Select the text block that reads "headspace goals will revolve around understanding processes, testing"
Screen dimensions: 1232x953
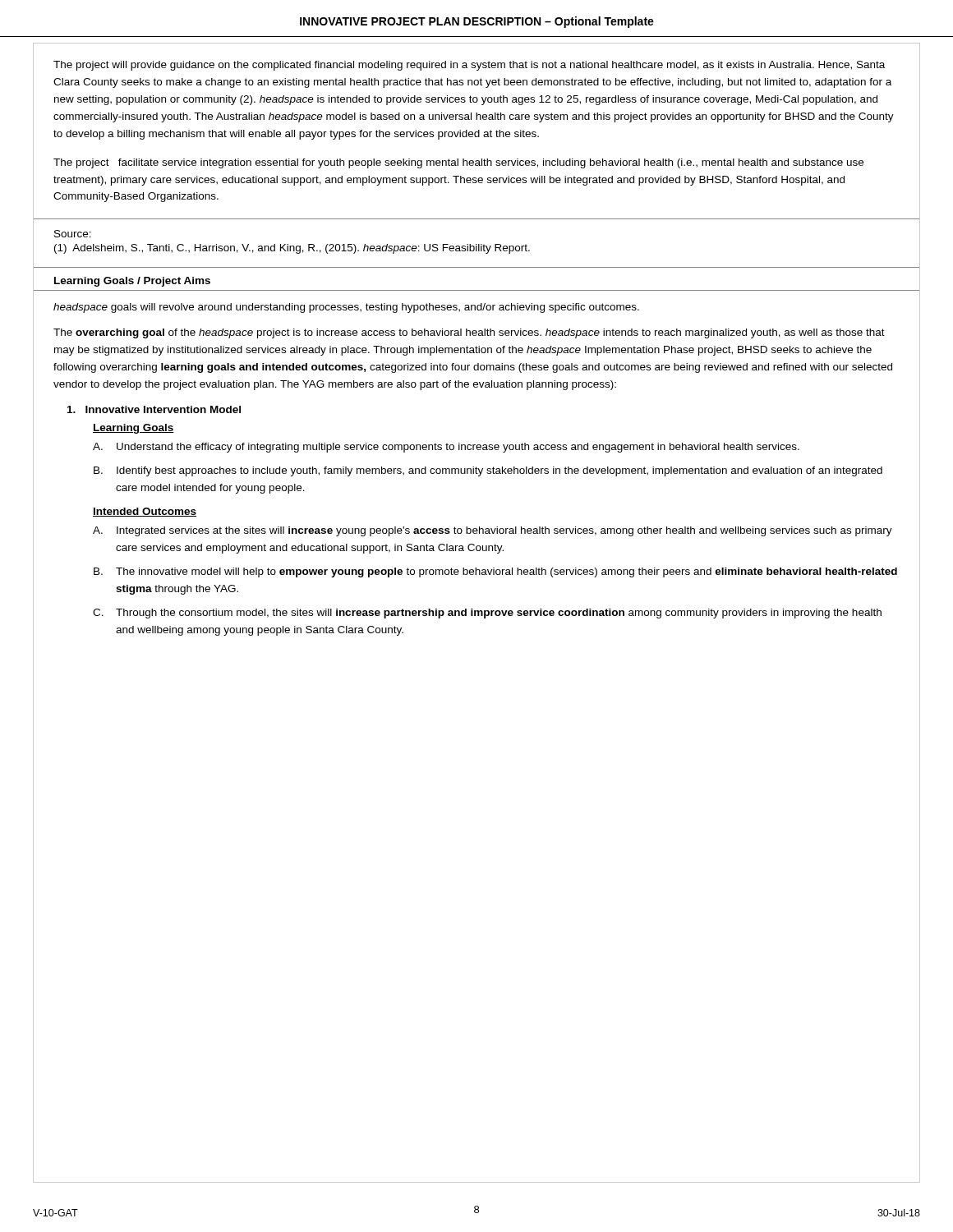click(476, 308)
